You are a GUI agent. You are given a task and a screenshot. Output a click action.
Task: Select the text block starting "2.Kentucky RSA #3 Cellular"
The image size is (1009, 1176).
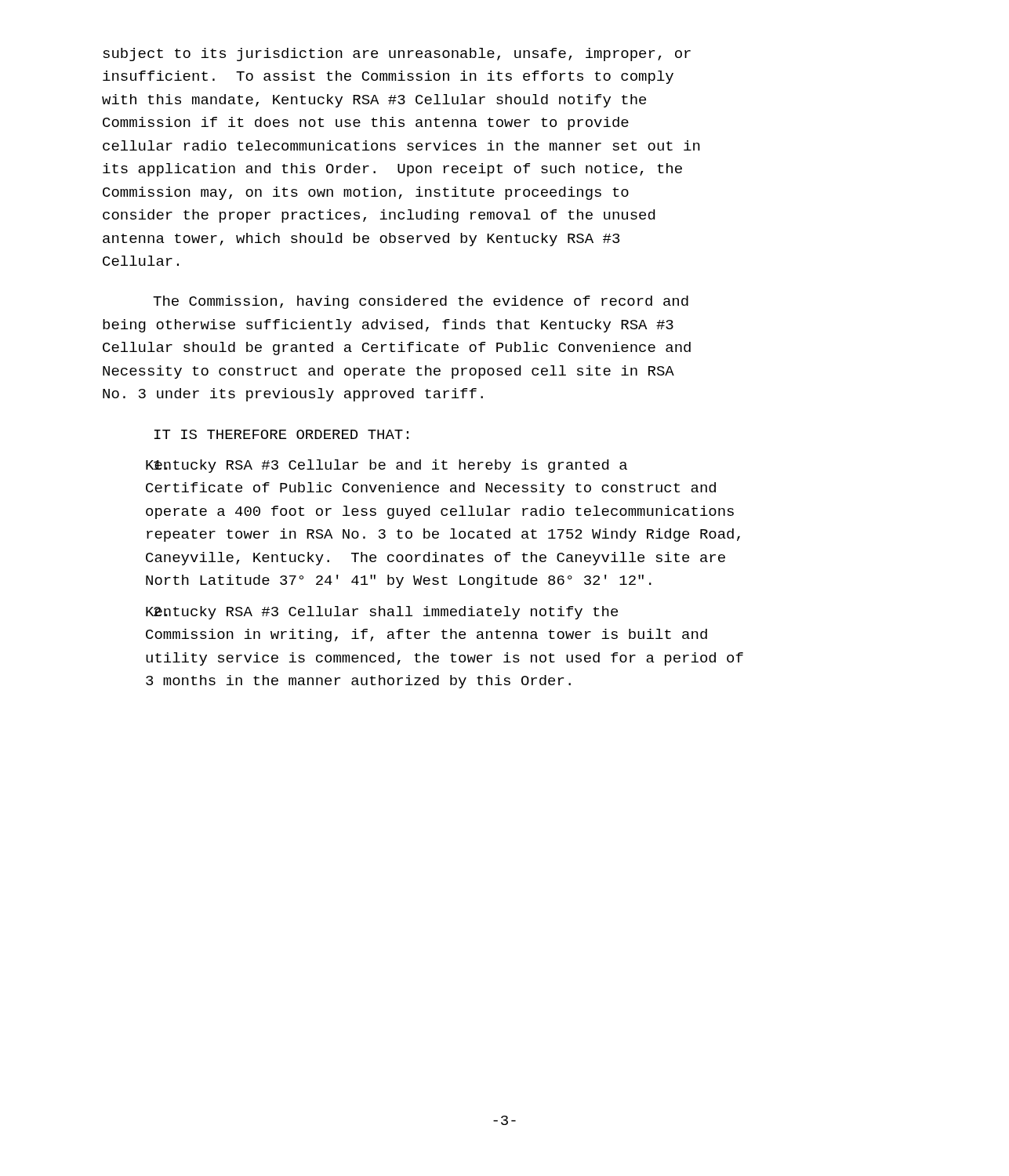[x=508, y=647]
